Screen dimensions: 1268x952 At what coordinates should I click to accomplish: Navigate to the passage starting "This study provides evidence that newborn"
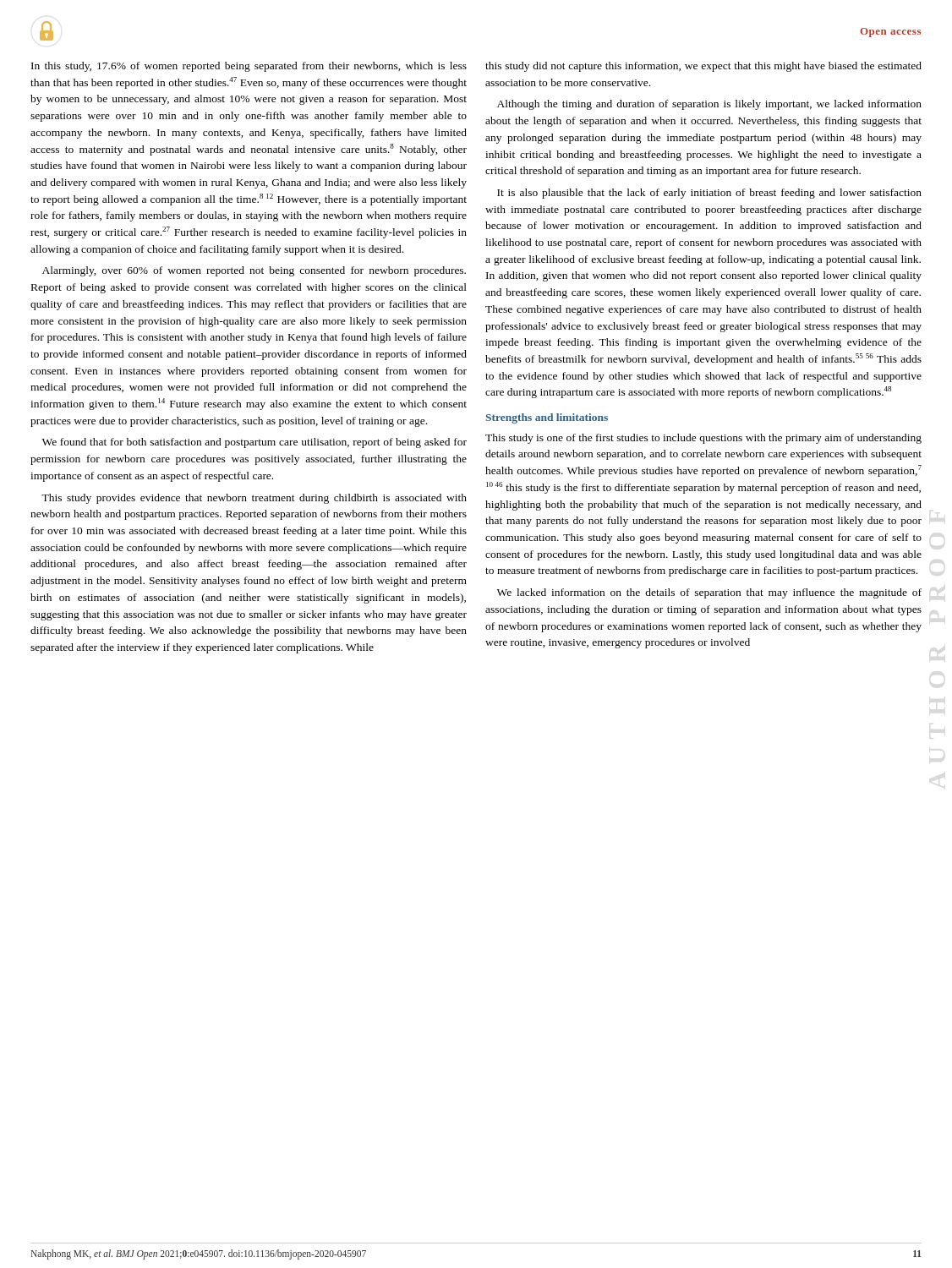tap(249, 572)
